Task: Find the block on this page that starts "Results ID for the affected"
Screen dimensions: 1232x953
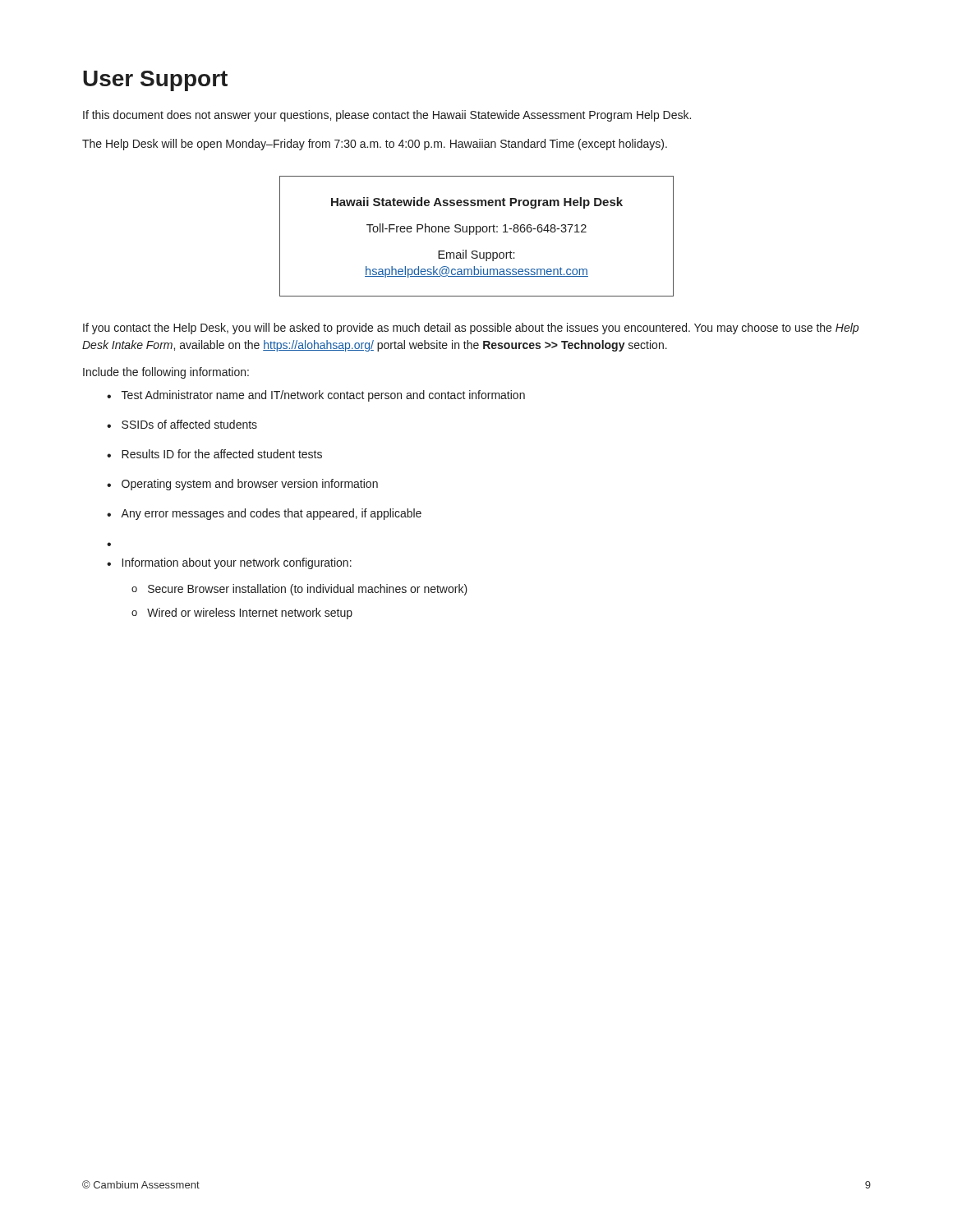Action: click(x=222, y=454)
